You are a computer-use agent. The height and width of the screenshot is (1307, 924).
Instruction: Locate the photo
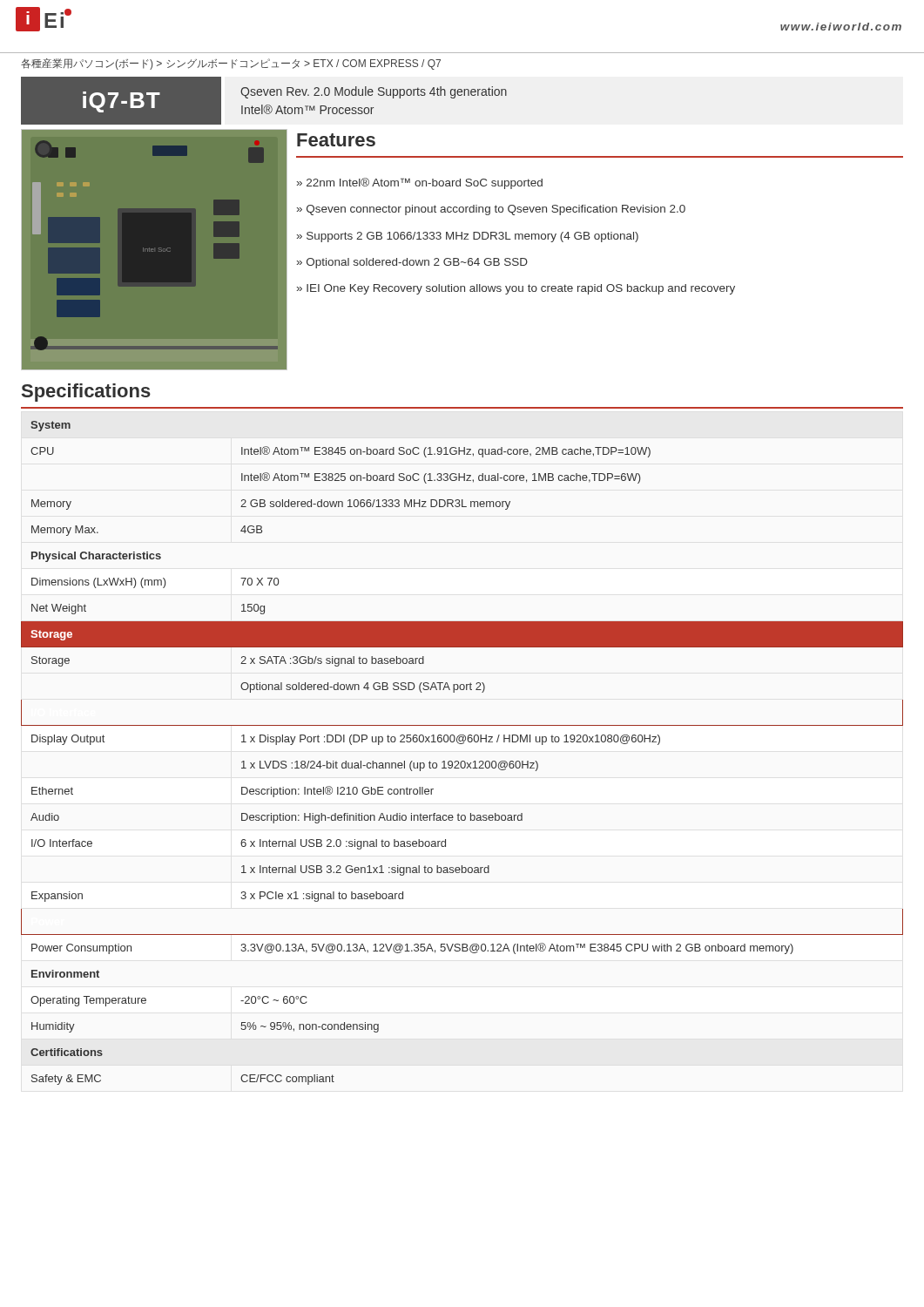point(154,250)
